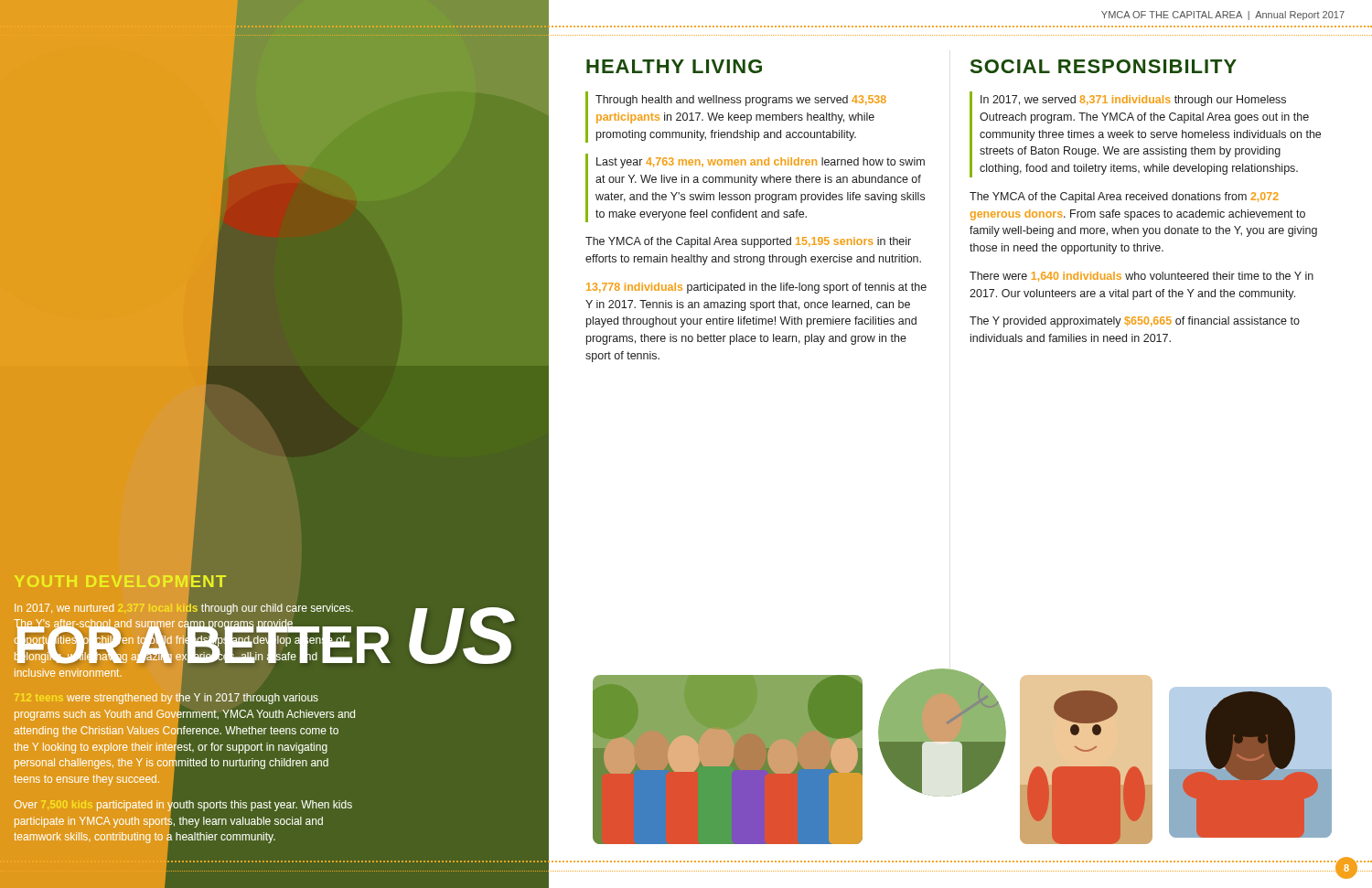Point to the block beginning "Over 7,500 kids participated in youth sports this"

point(183,821)
